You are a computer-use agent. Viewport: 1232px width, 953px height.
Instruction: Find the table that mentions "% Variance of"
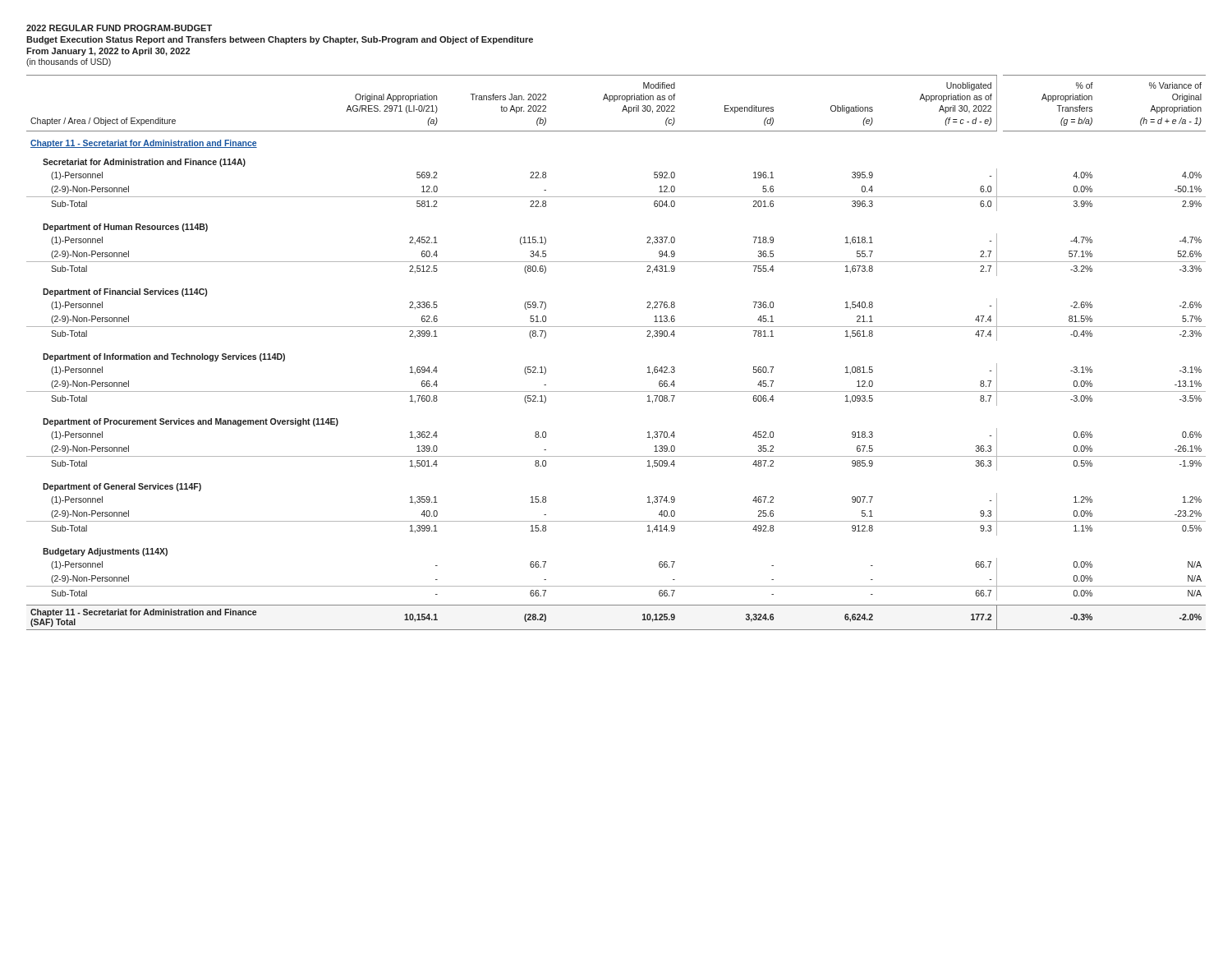coord(616,352)
